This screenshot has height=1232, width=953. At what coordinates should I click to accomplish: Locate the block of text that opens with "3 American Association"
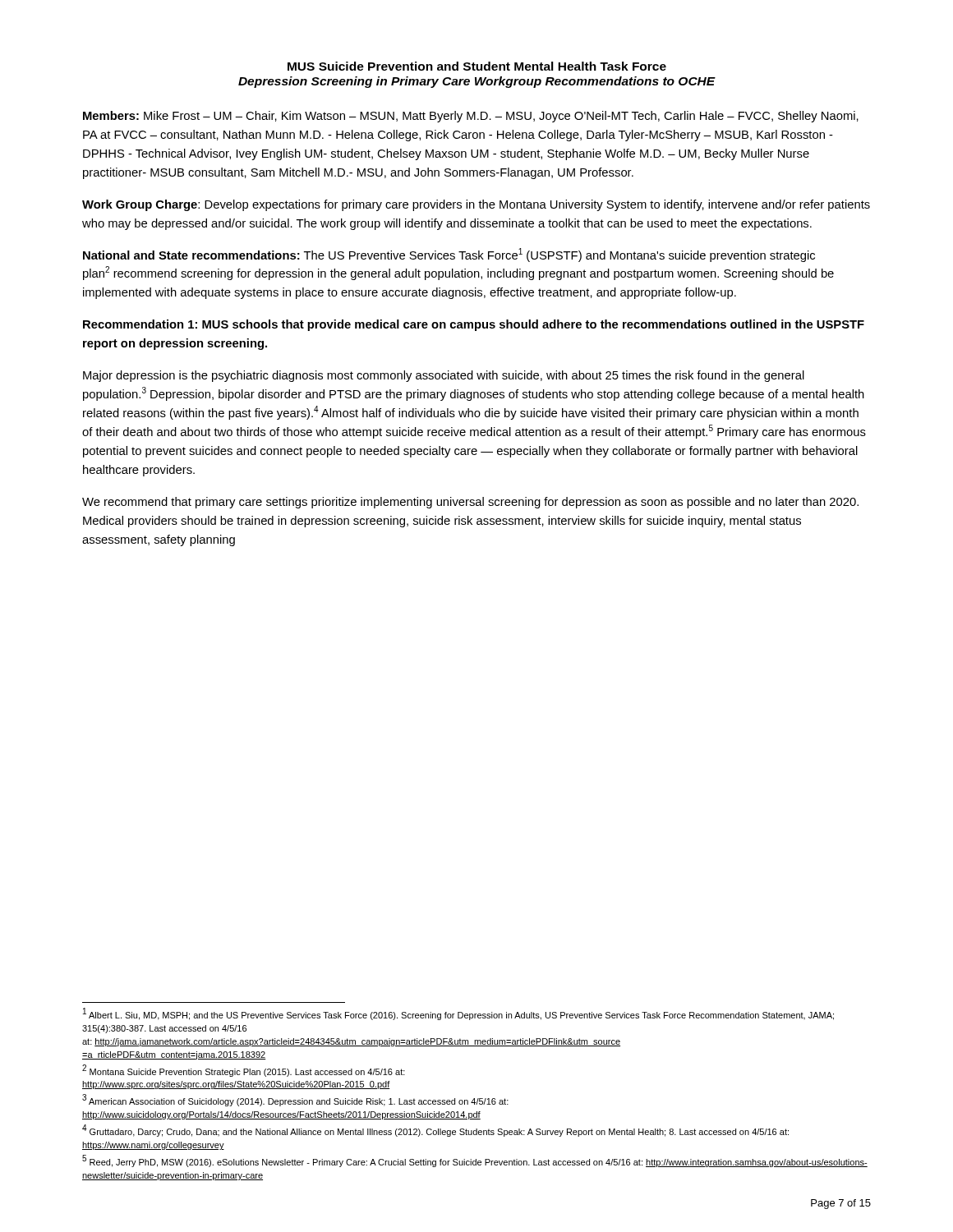point(295,1108)
